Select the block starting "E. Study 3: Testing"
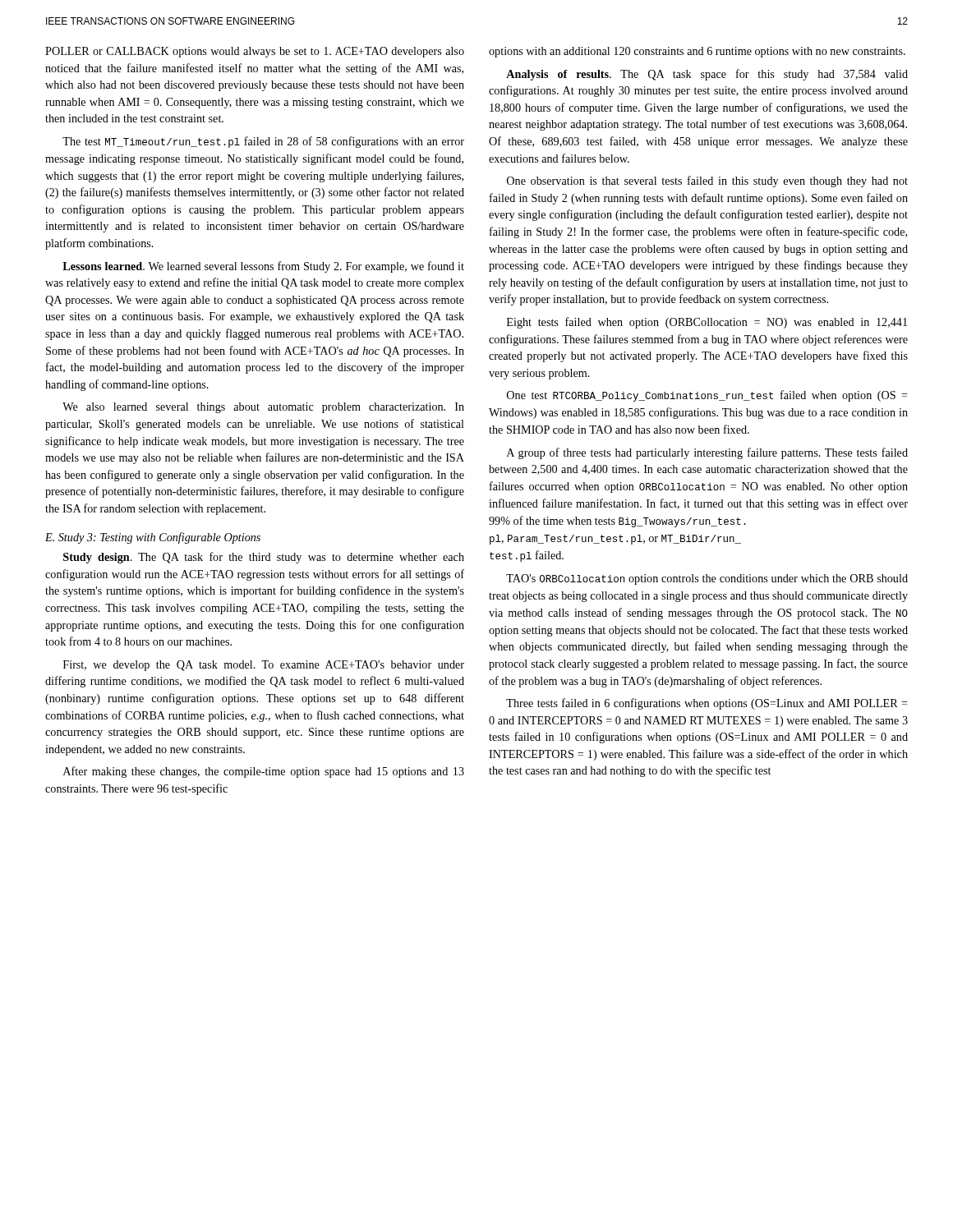 (x=153, y=537)
